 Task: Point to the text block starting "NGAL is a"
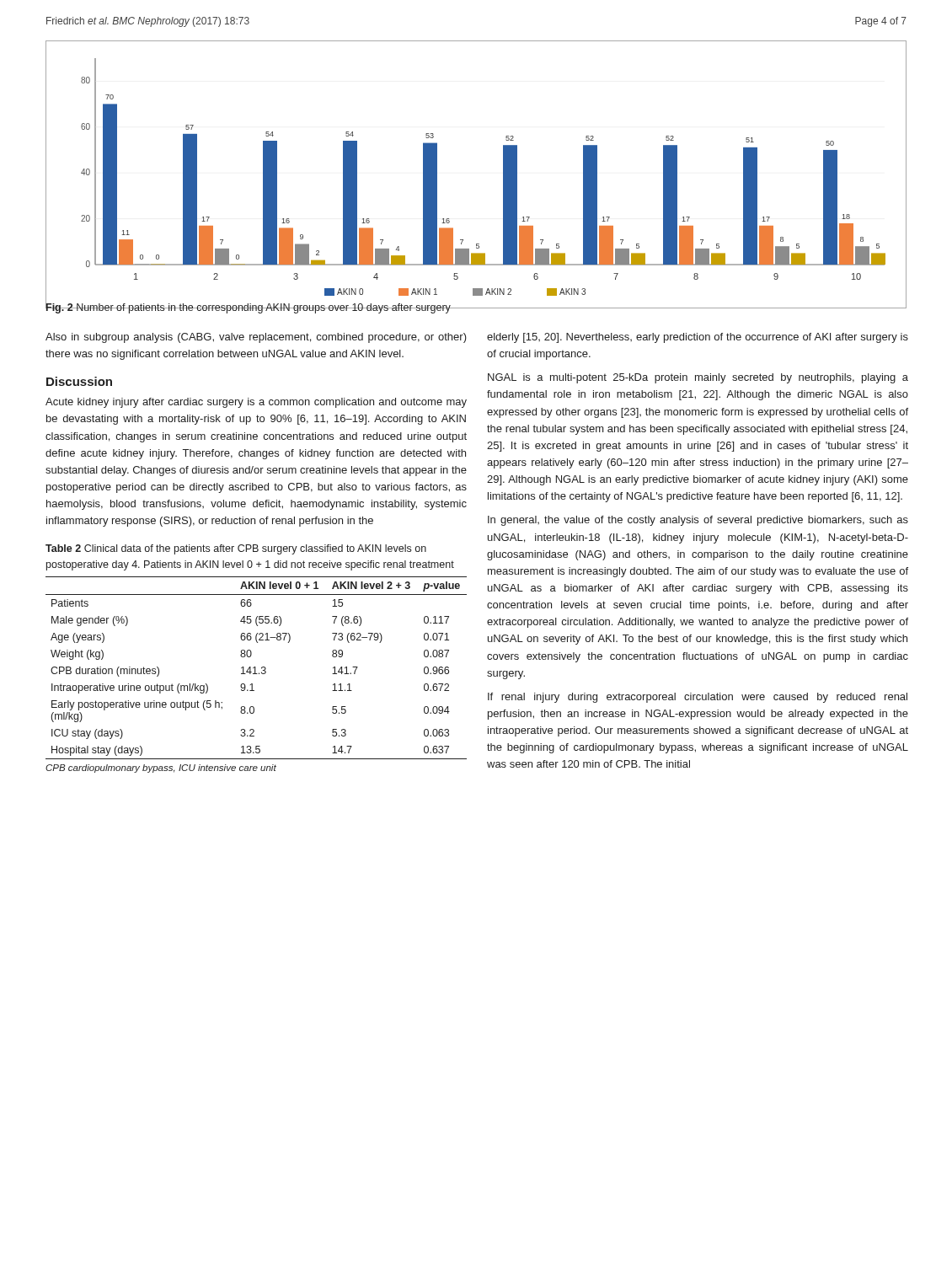[x=698, y=437]
